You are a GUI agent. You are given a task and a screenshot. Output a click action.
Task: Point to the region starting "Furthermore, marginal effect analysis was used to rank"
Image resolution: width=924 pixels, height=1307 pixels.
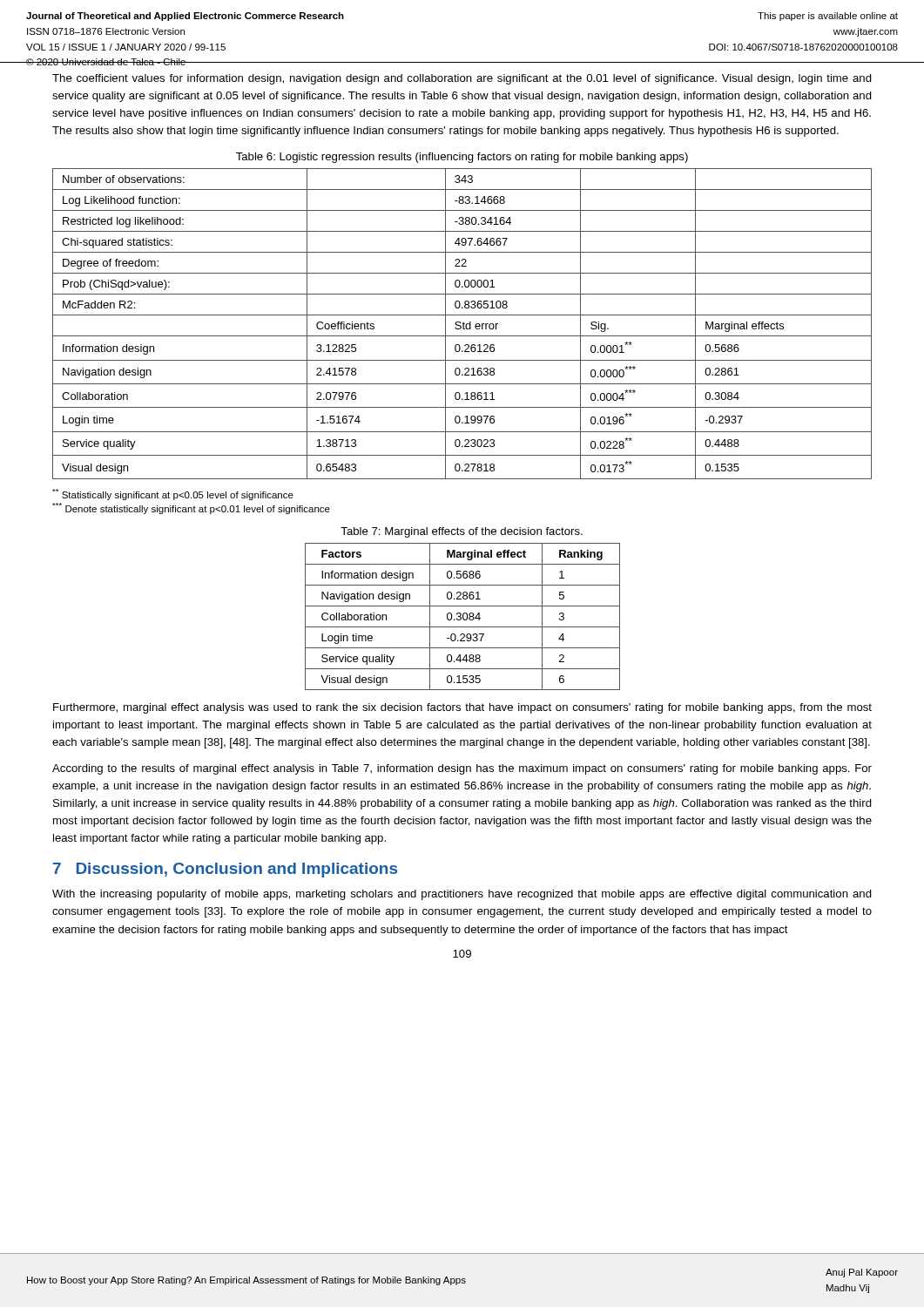[462, 724]
